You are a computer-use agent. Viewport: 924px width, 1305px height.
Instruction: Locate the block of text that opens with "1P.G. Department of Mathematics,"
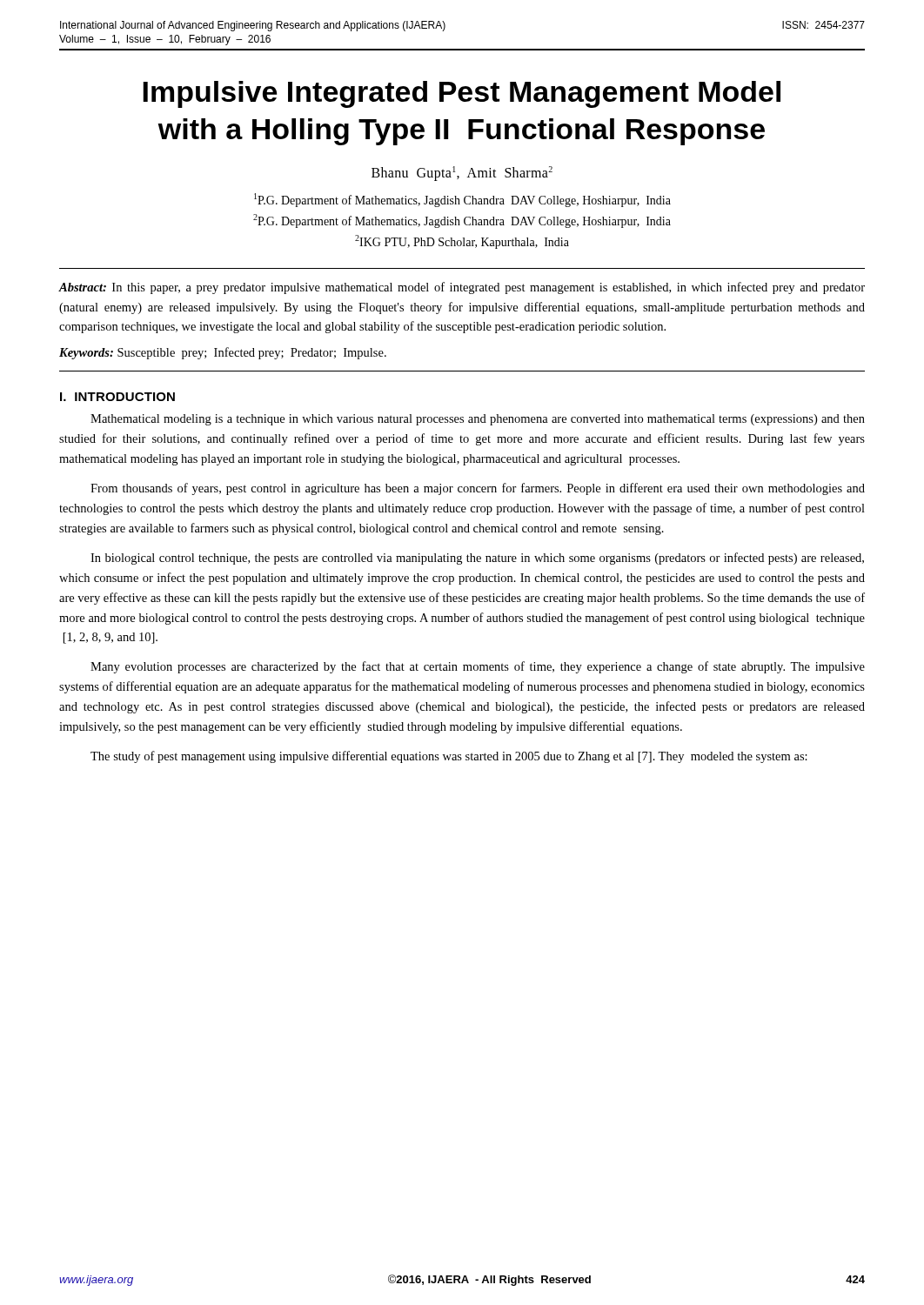(x=462, y=220)
